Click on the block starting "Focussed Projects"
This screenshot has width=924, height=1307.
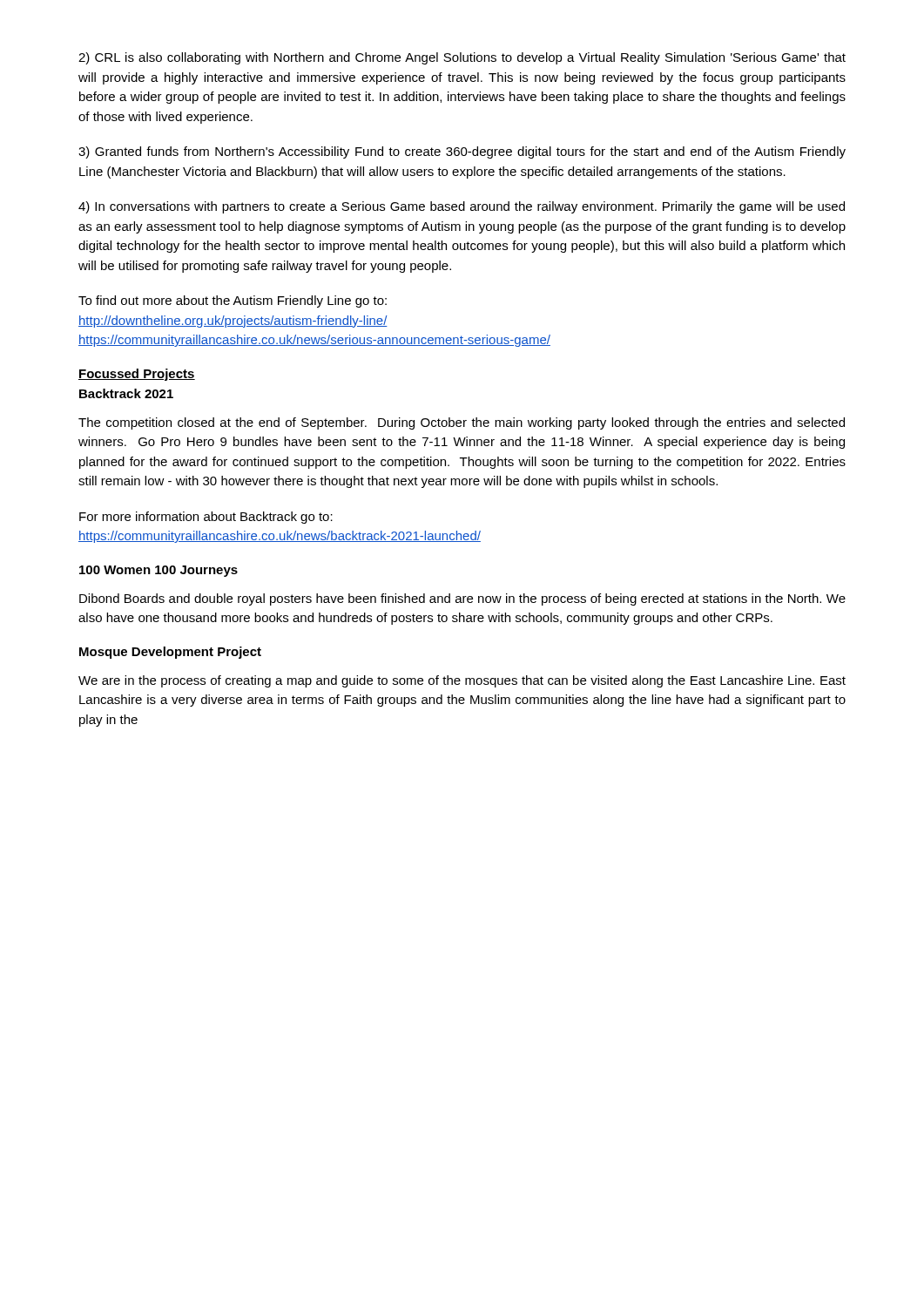(x=136, y=373)
